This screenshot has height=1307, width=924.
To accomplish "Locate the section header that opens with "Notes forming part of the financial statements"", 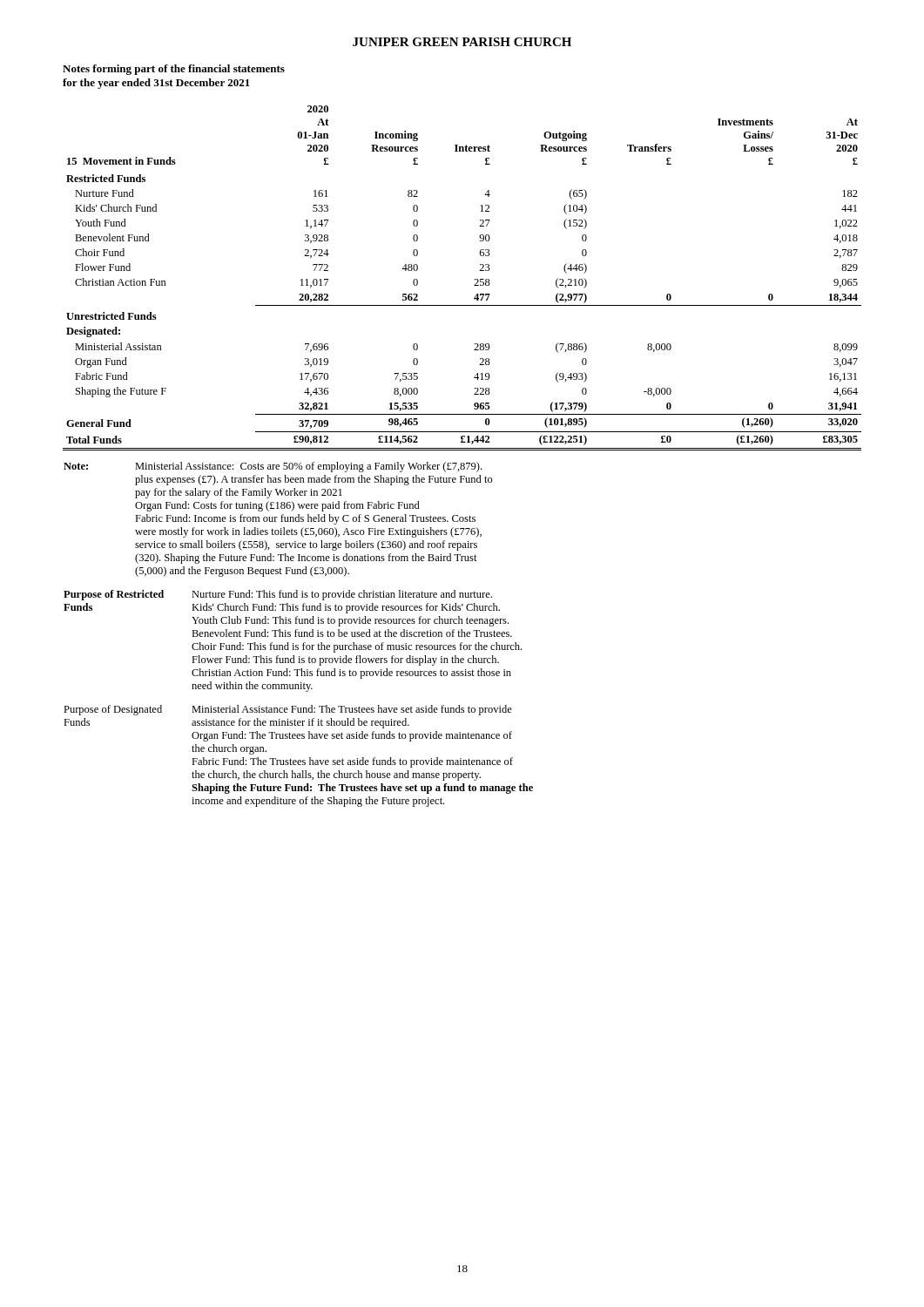I will click(x=174, y=70).
